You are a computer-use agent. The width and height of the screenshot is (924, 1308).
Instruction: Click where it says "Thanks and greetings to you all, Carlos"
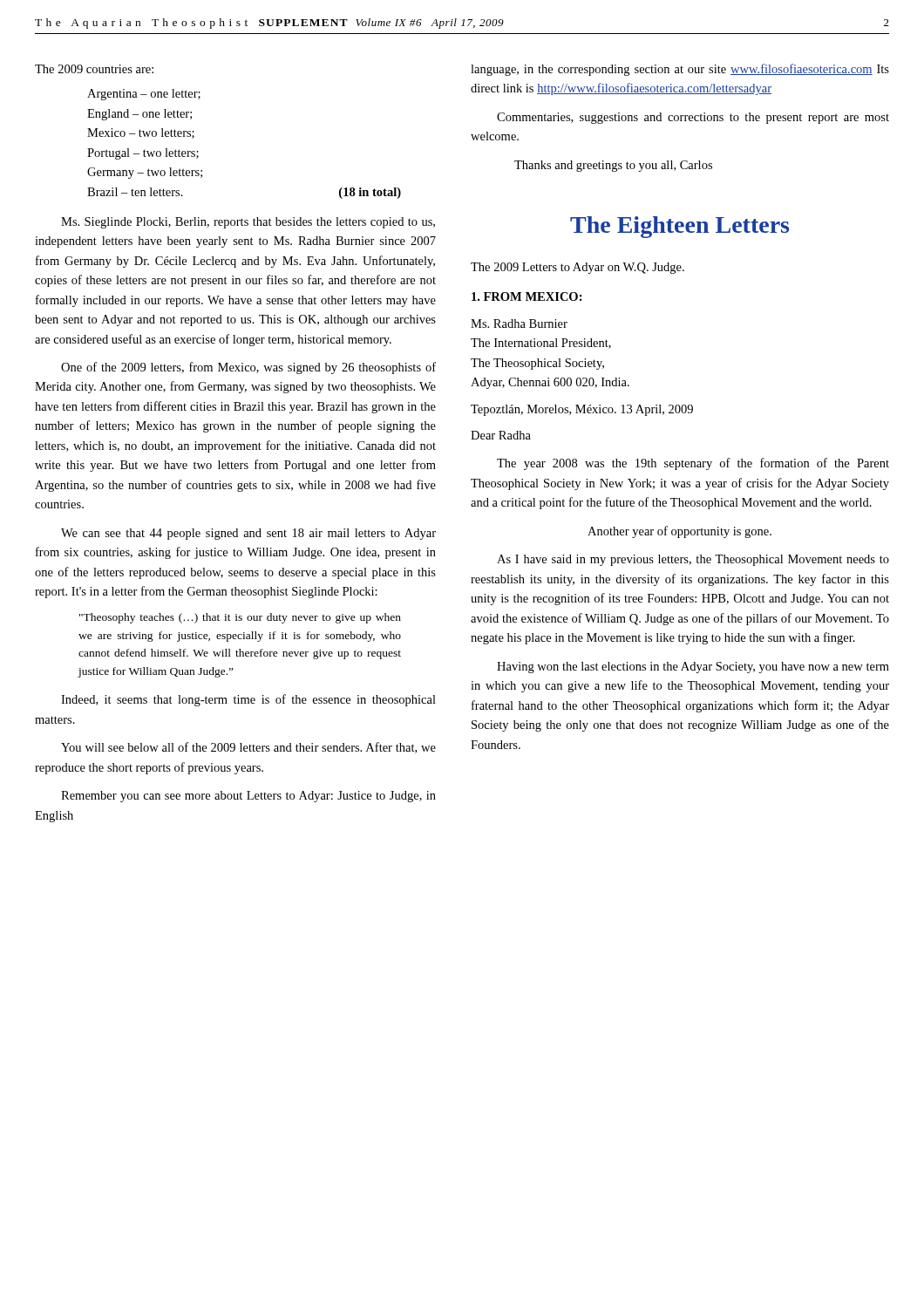click(680, 165)
